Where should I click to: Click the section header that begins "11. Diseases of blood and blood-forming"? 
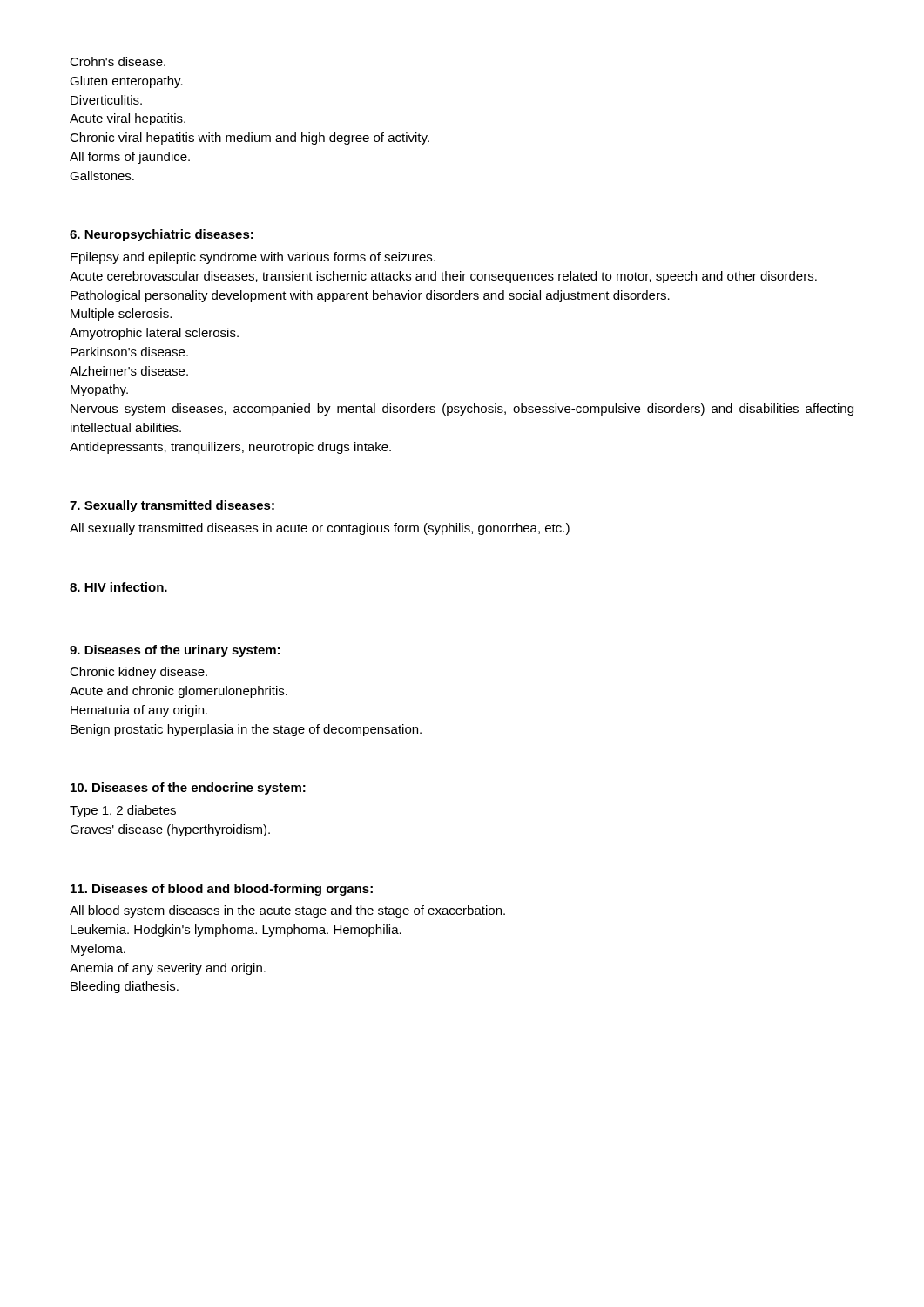pyautogui.click(x=222, y=888)
